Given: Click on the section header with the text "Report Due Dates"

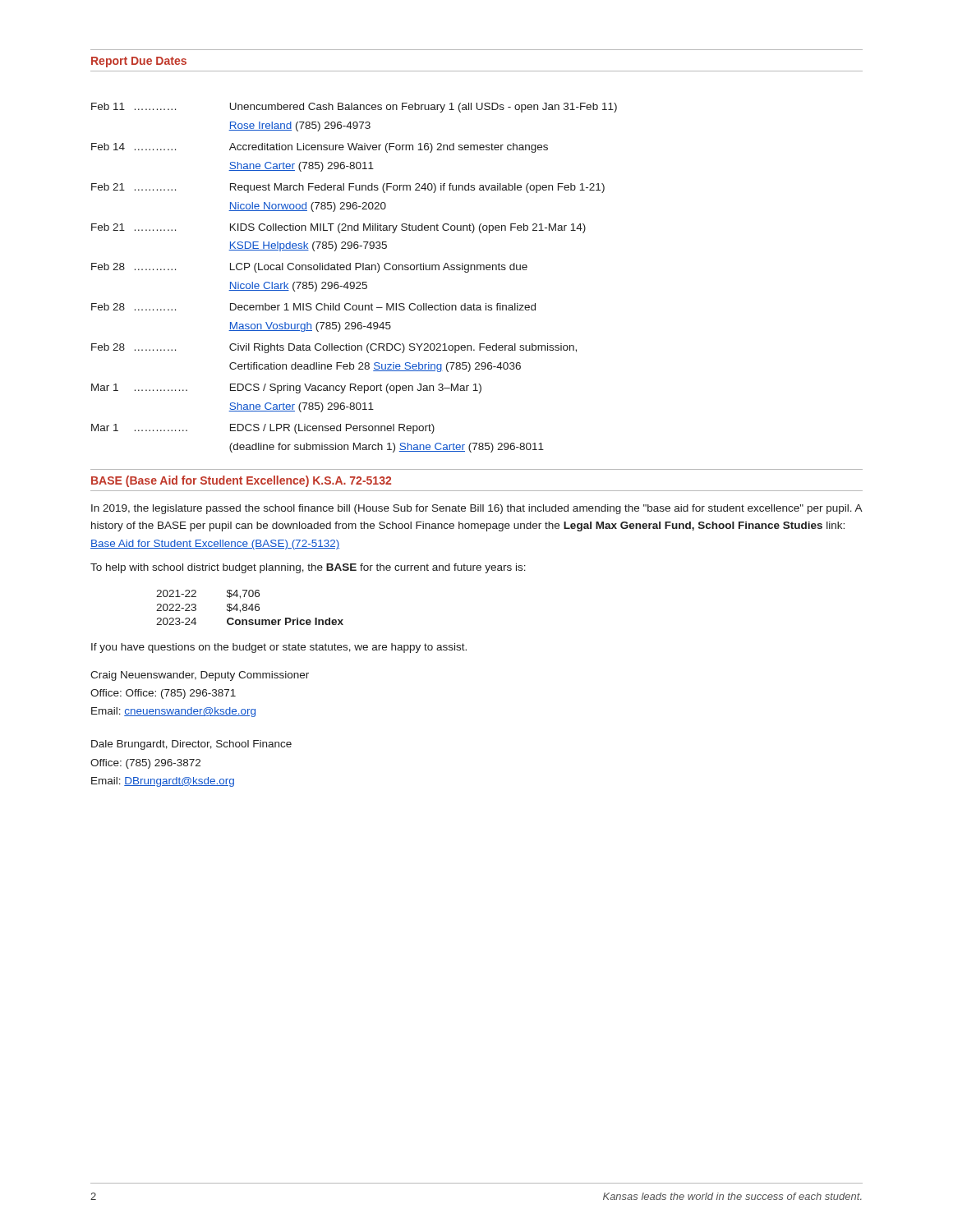Looking at the screenshot, I should pyautogui.click(x=139, y=61).
